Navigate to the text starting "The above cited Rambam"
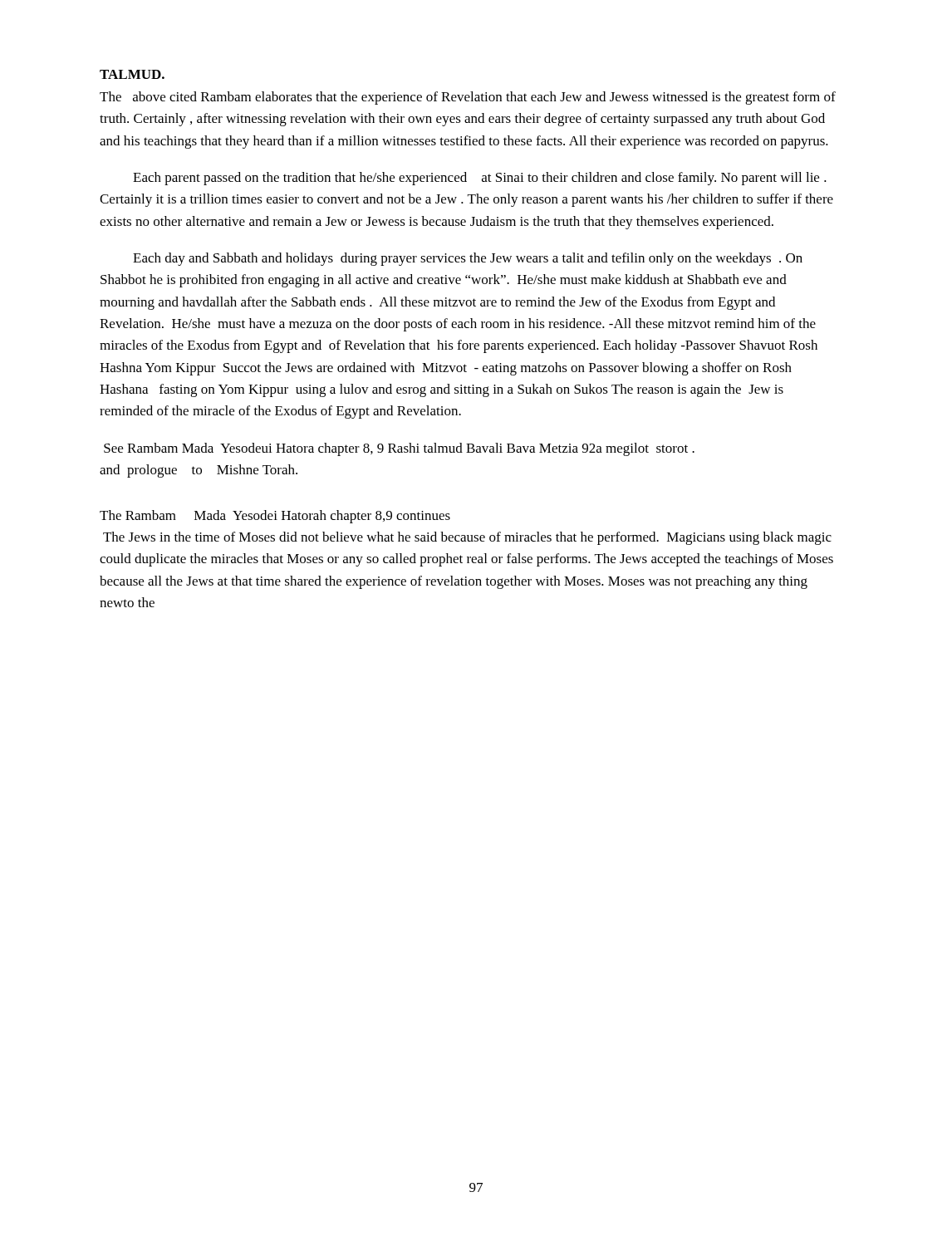This screenshot has width=952, height=1246. point(468,119)
